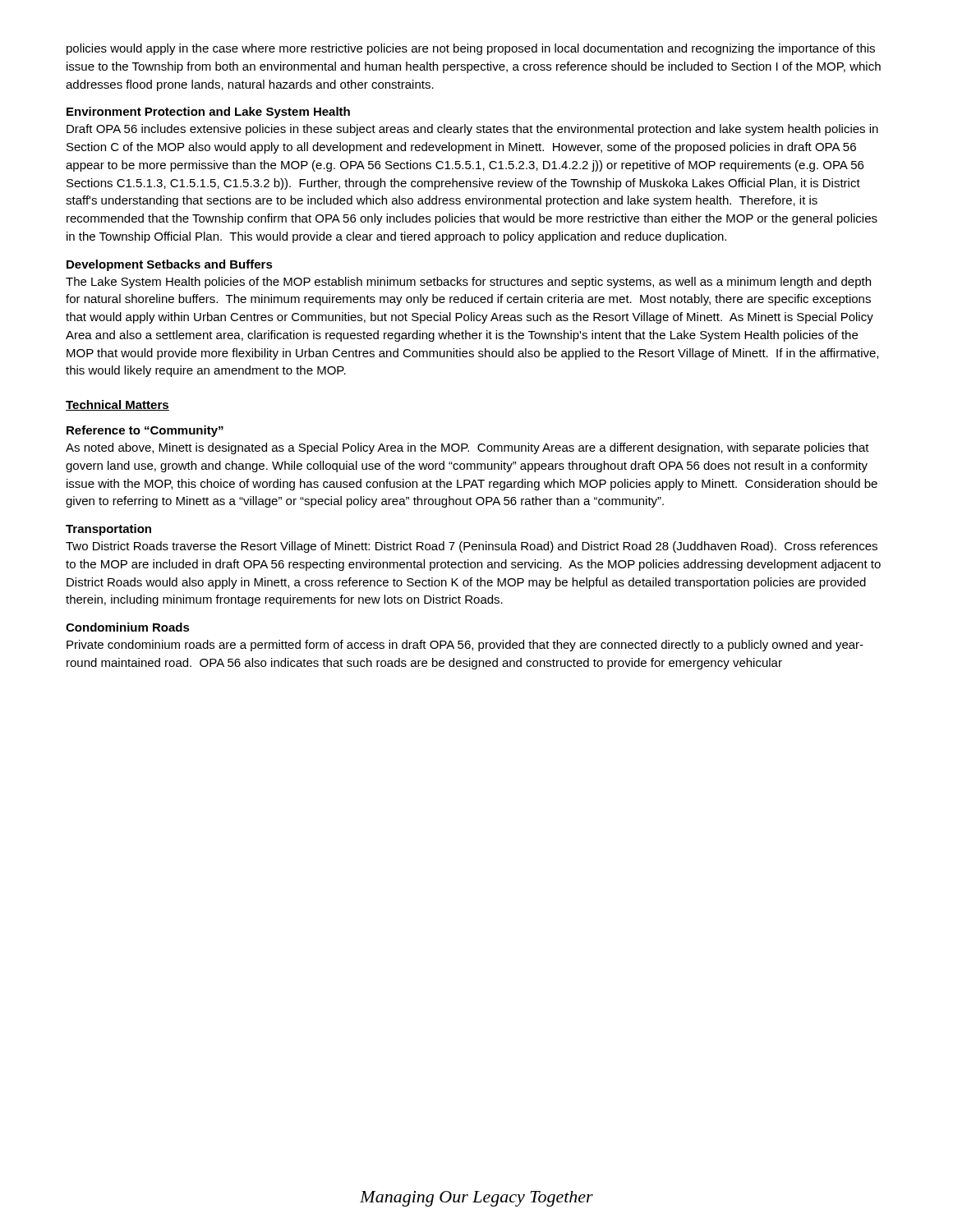Select the section header that reads "Condominium Roads"
The image size is (953, 1232).
coord(128,627)
